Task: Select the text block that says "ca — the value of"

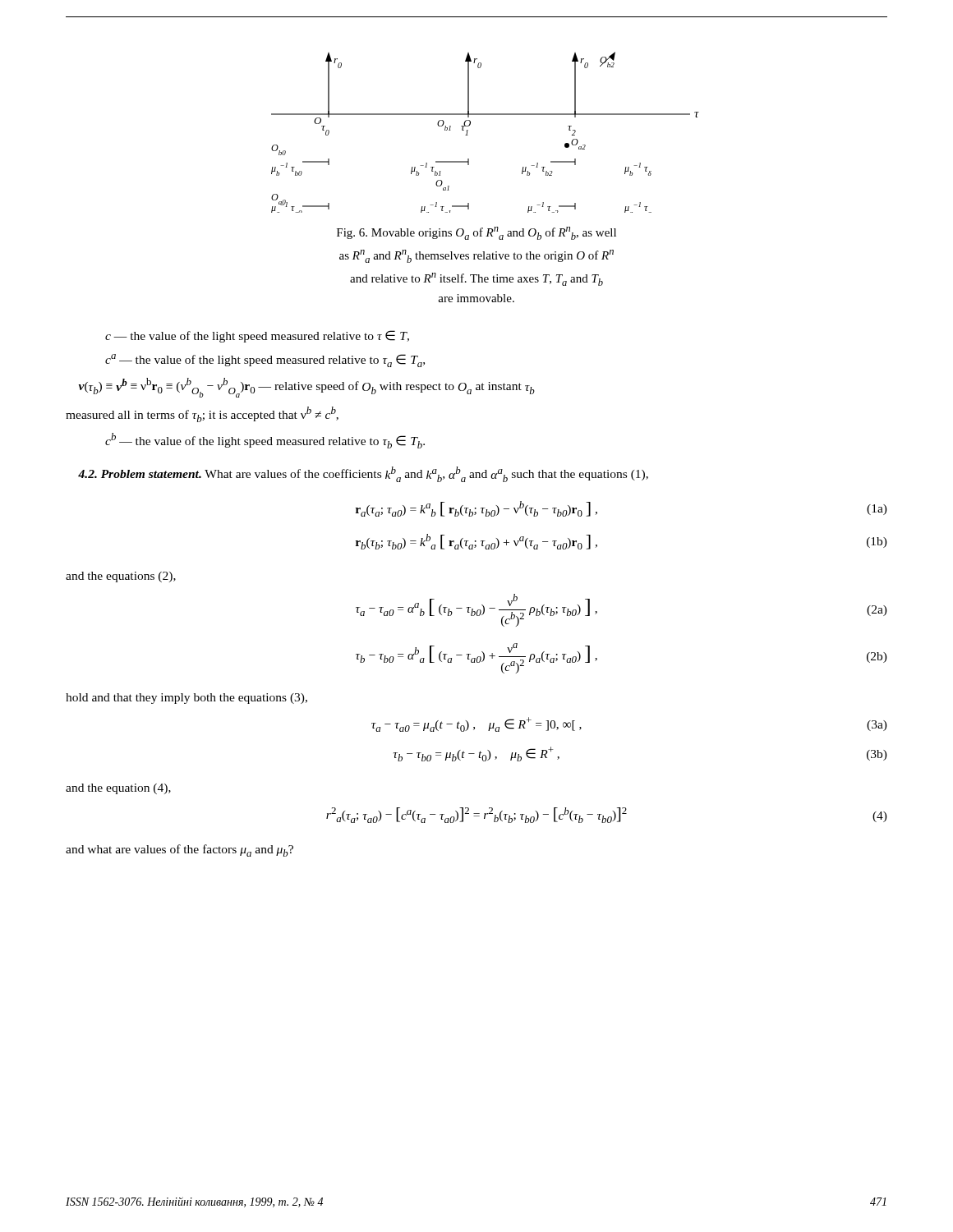Action: [265, 360]
